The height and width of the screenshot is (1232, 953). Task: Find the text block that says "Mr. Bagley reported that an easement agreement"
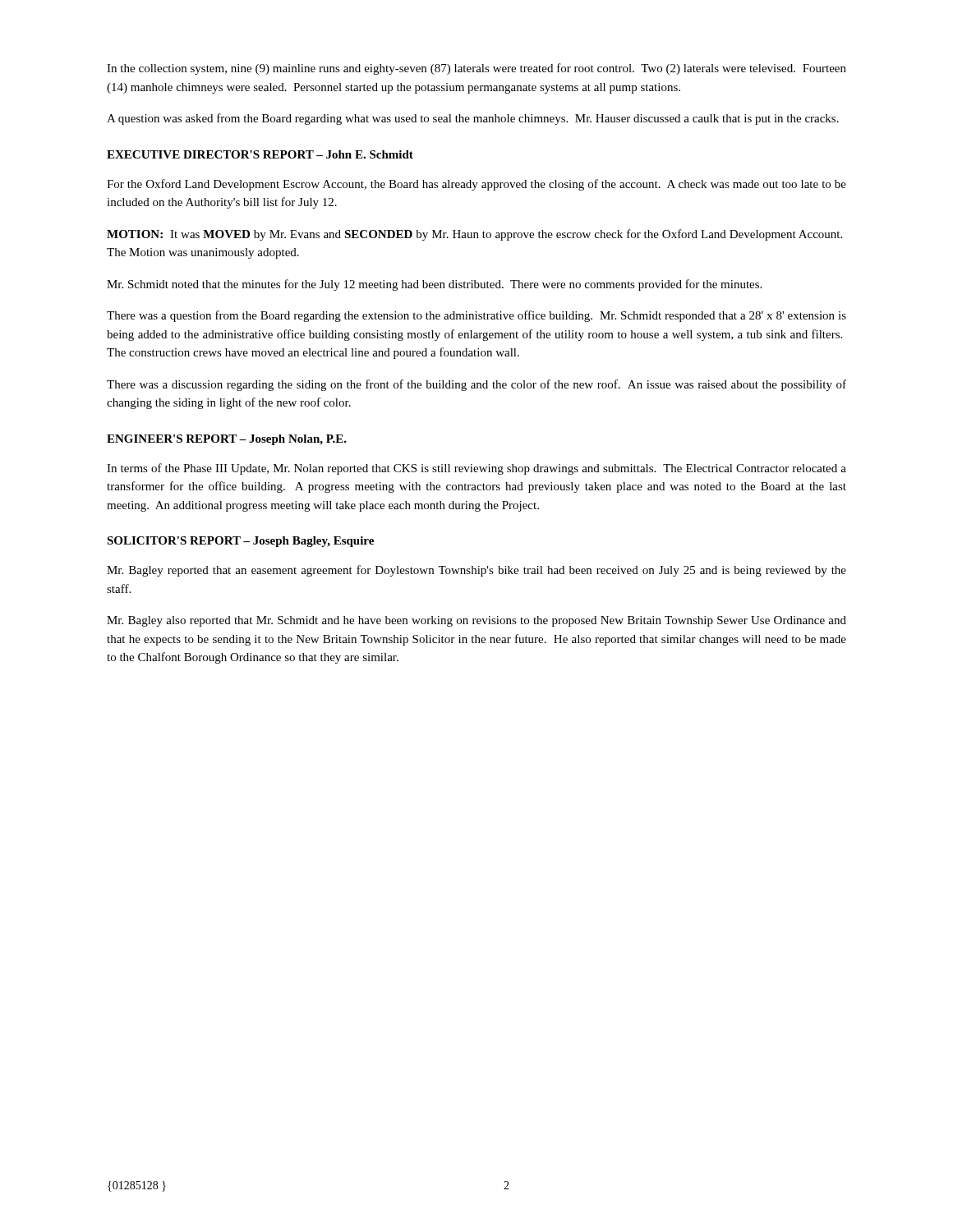(x=476, y=579)
